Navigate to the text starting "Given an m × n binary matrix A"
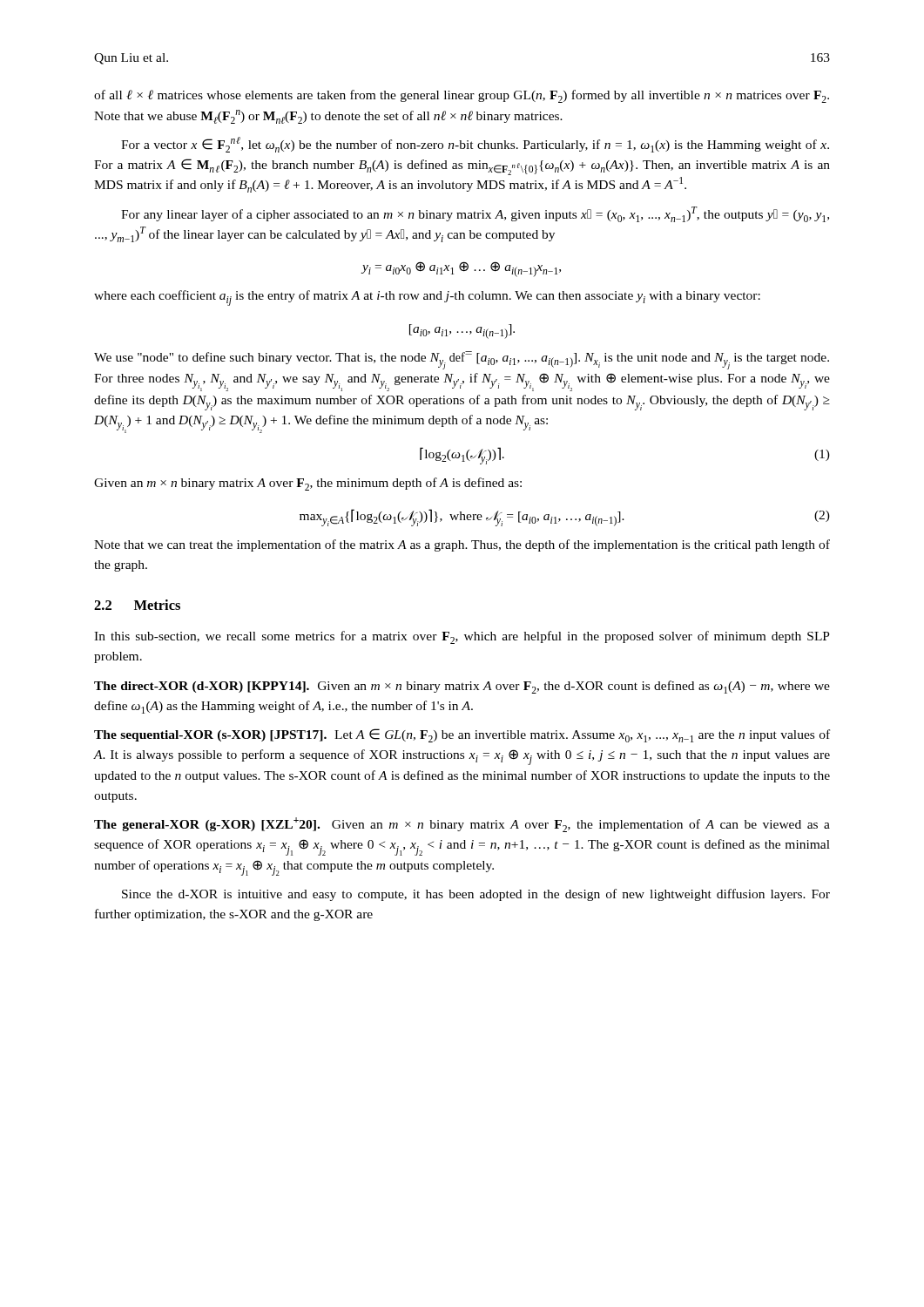The height and width of the screenshot is (1307, 924). point(462,483)
